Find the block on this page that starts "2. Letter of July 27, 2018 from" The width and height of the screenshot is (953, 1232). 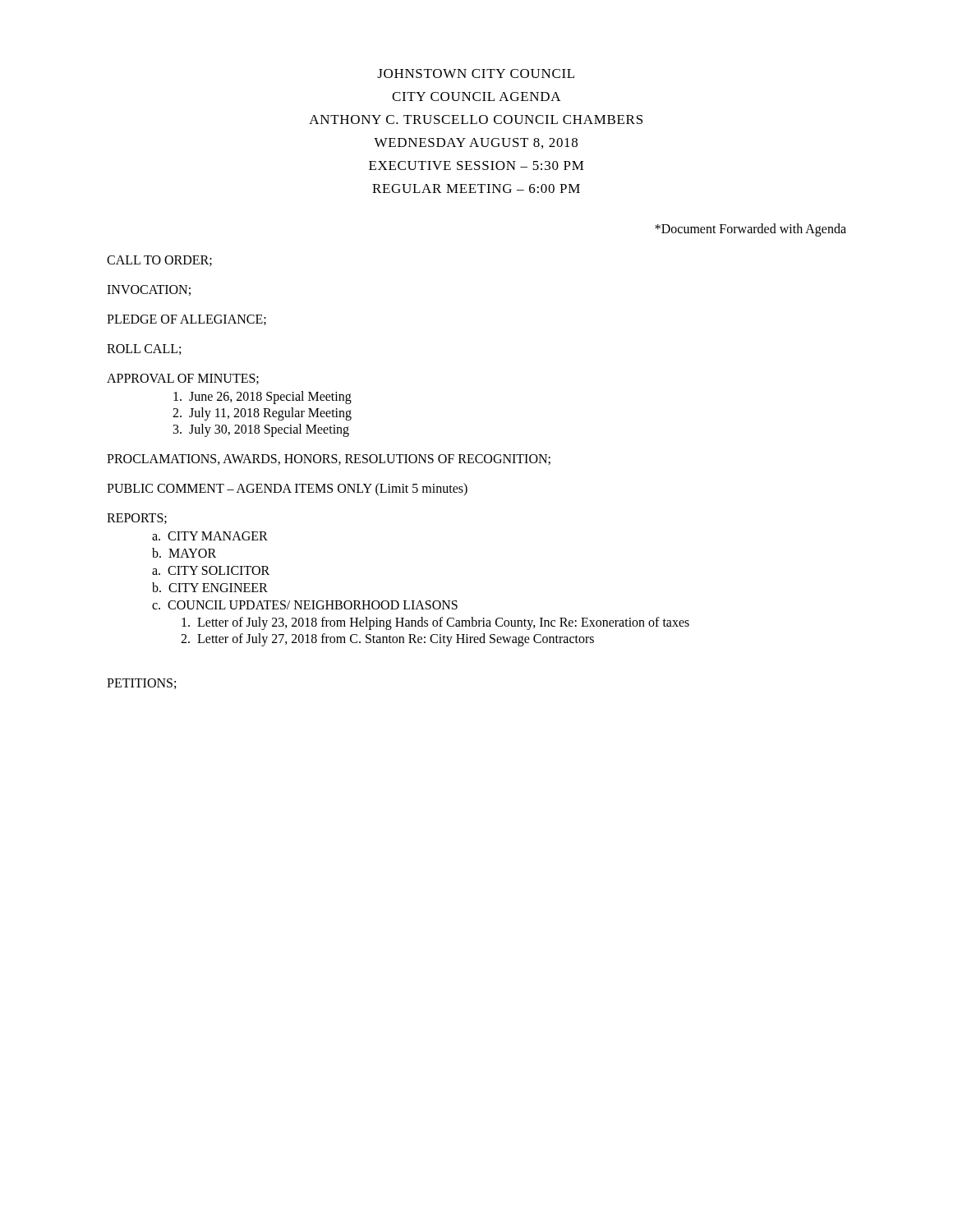coord(388,639)
